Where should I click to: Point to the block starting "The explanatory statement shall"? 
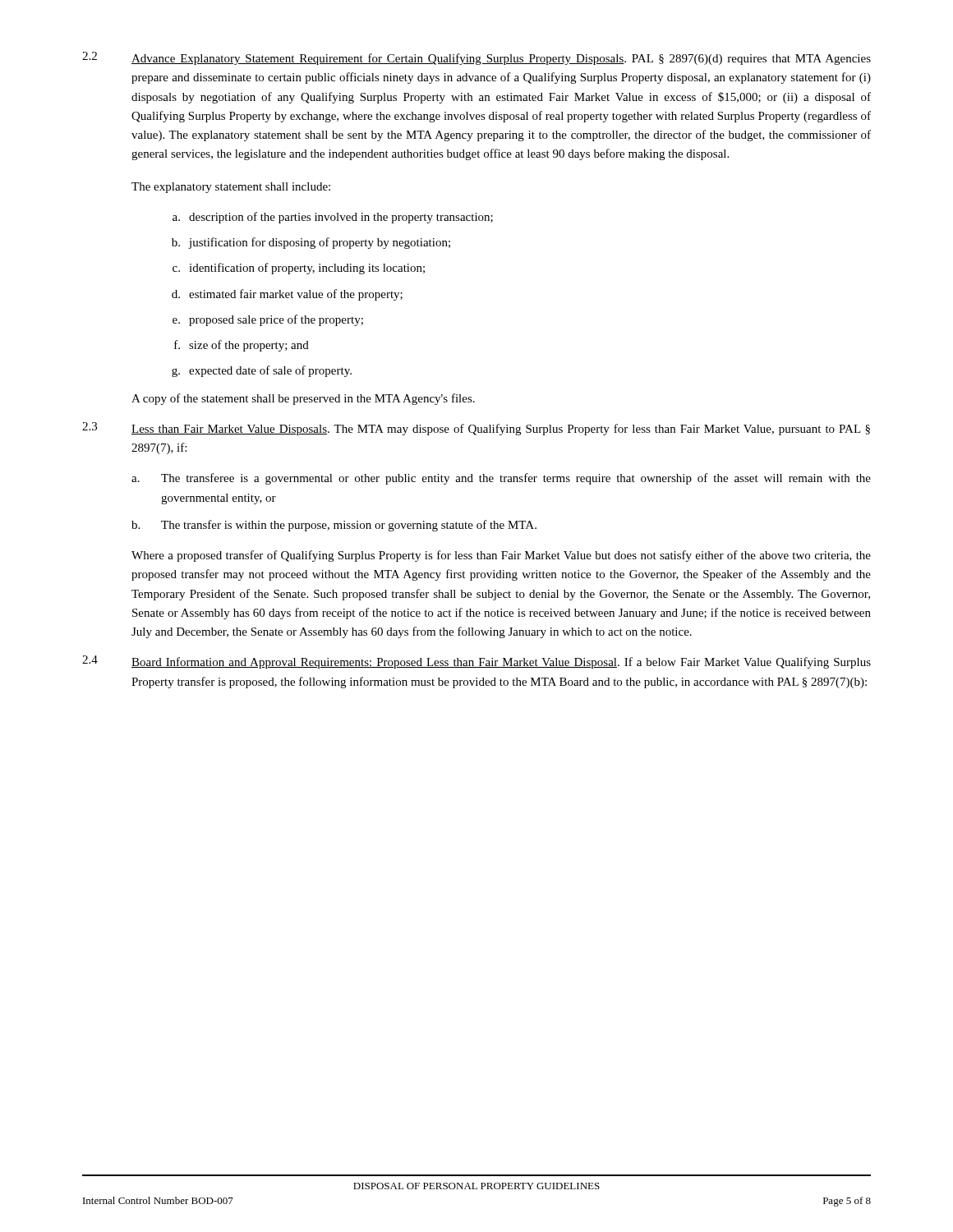pos(231,188)
